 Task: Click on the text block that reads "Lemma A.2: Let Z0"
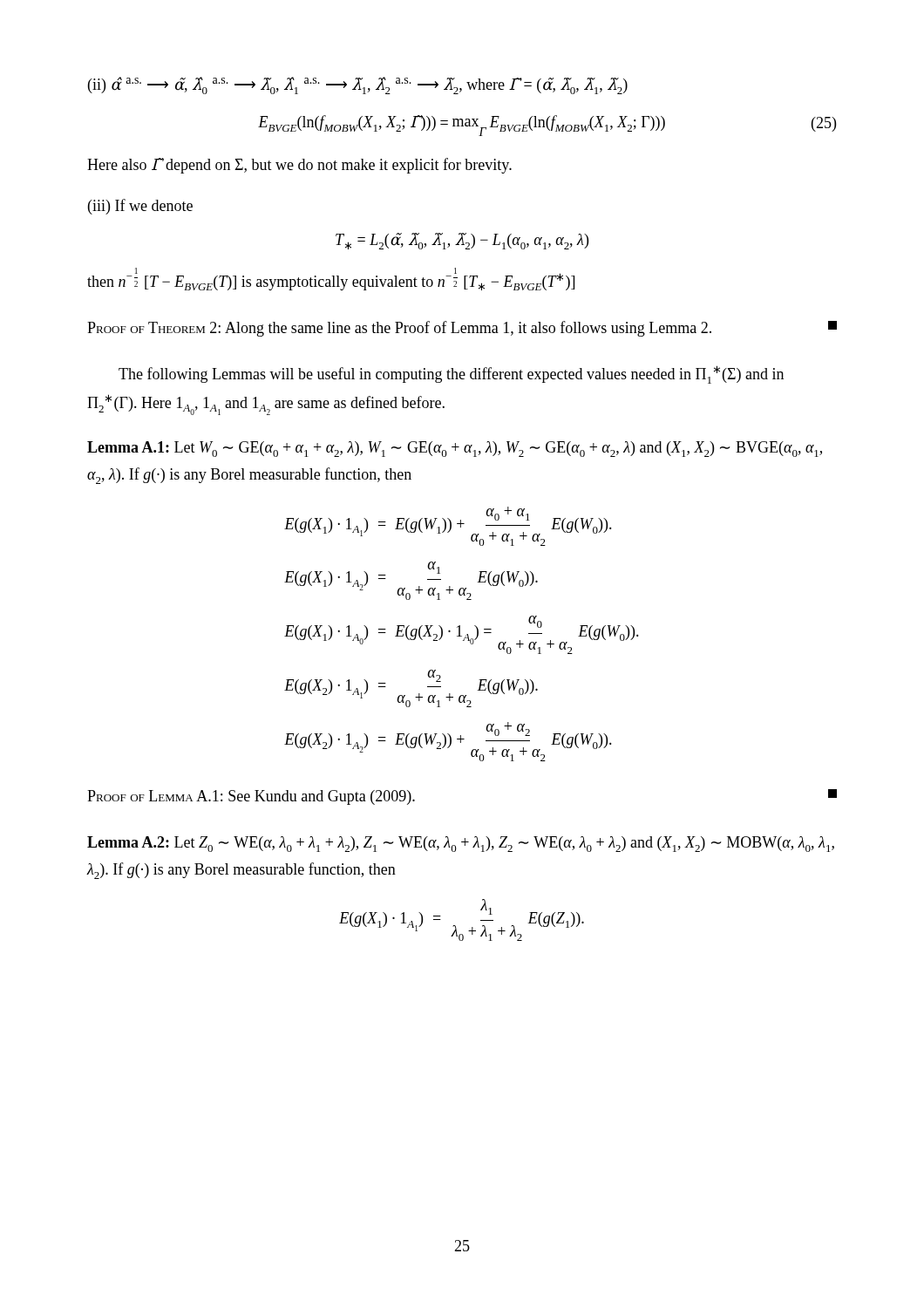(461, 857)
